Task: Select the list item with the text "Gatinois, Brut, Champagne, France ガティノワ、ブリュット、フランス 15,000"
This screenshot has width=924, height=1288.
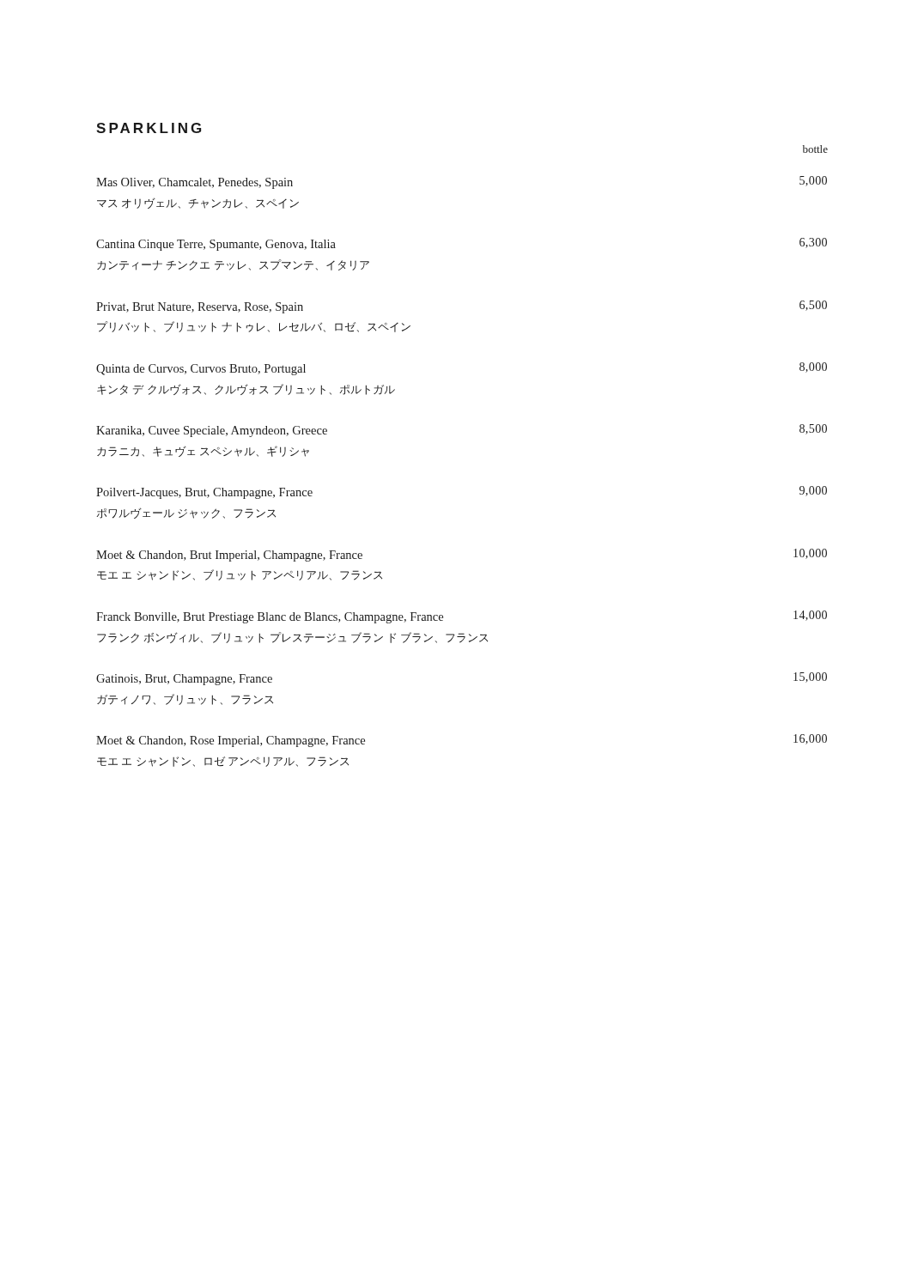Action: (x=201, y=679)
